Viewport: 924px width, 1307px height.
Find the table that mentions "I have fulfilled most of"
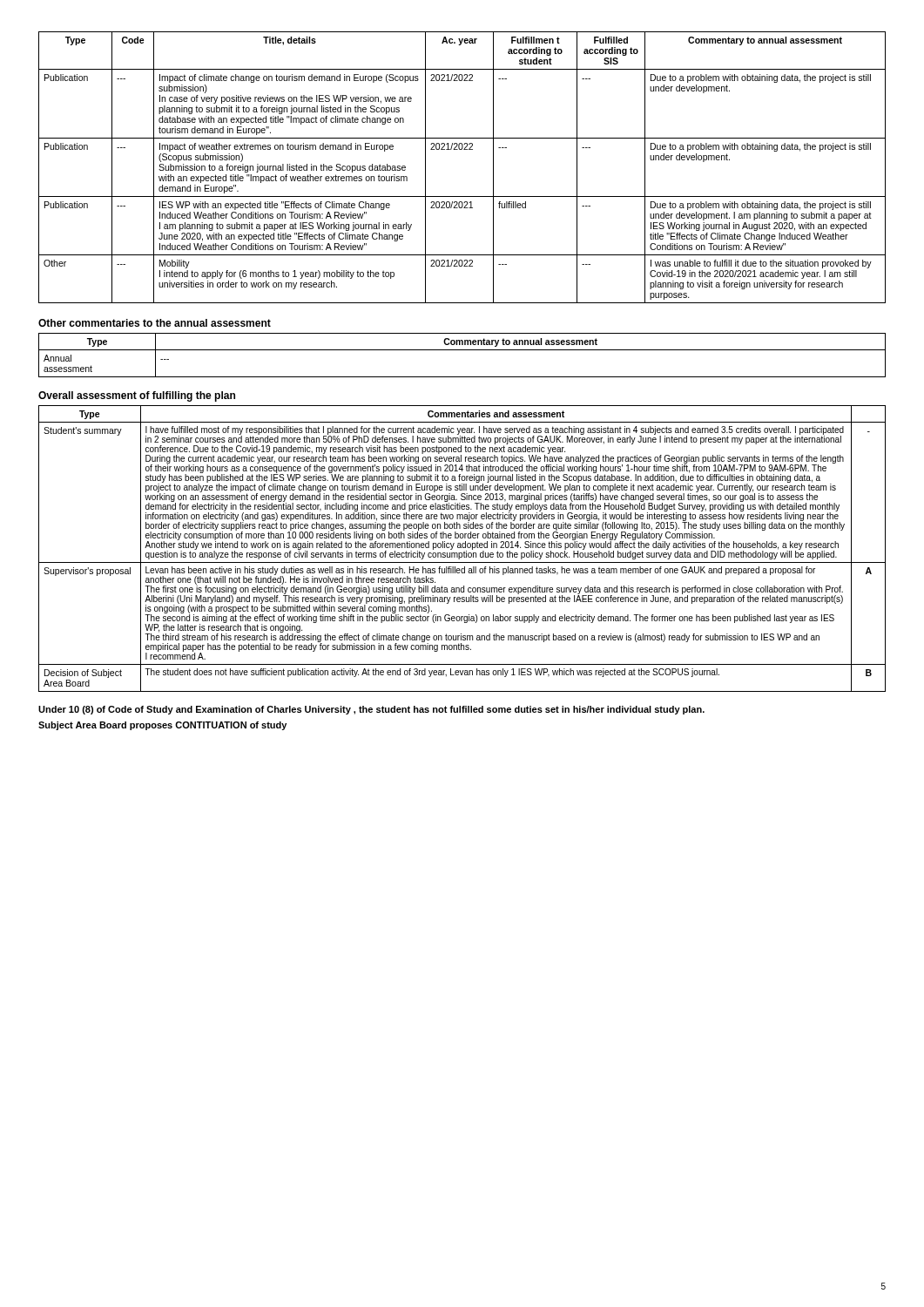pos(462,548)
